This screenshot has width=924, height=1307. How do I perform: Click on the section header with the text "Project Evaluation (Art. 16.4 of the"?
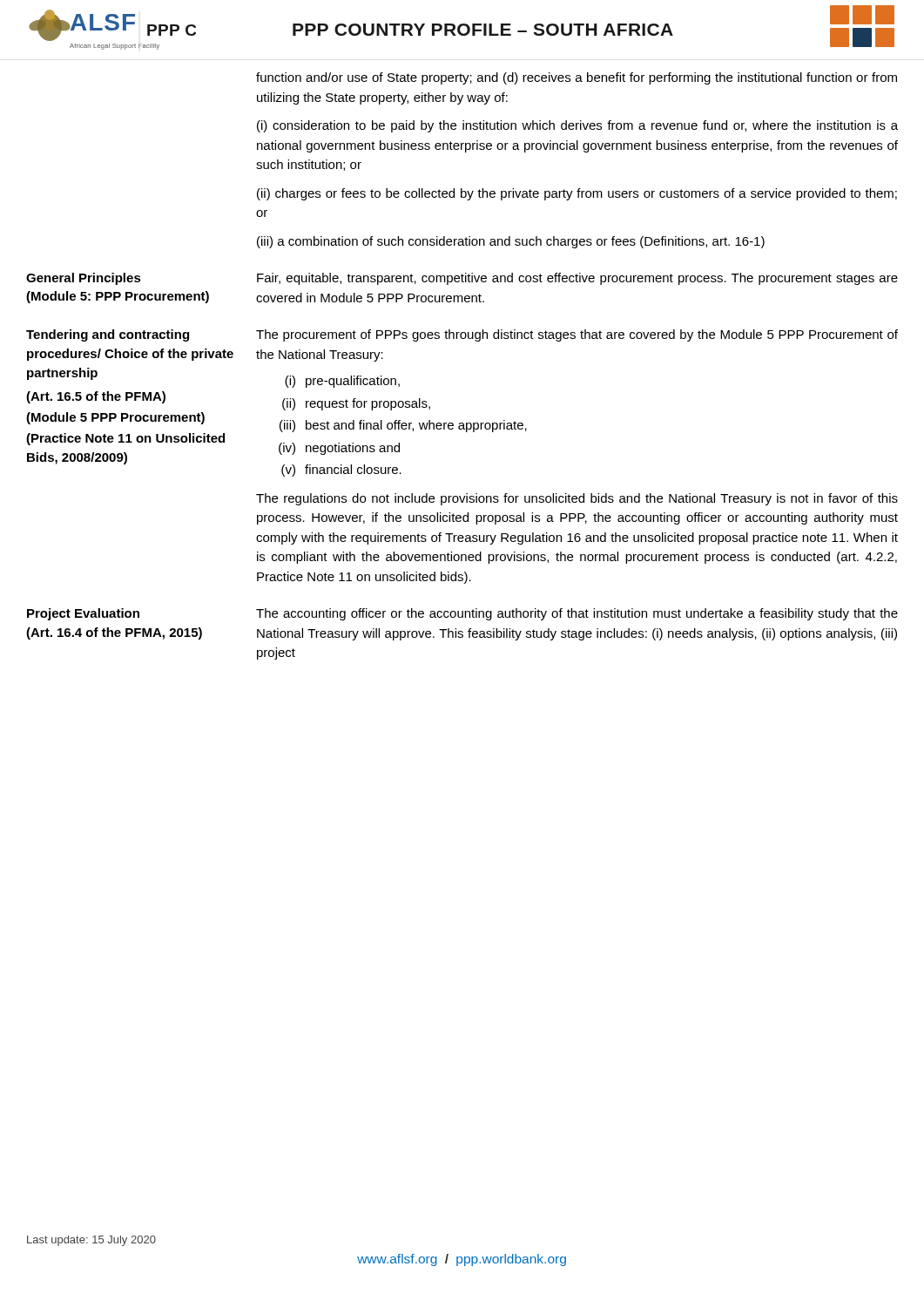114,622
